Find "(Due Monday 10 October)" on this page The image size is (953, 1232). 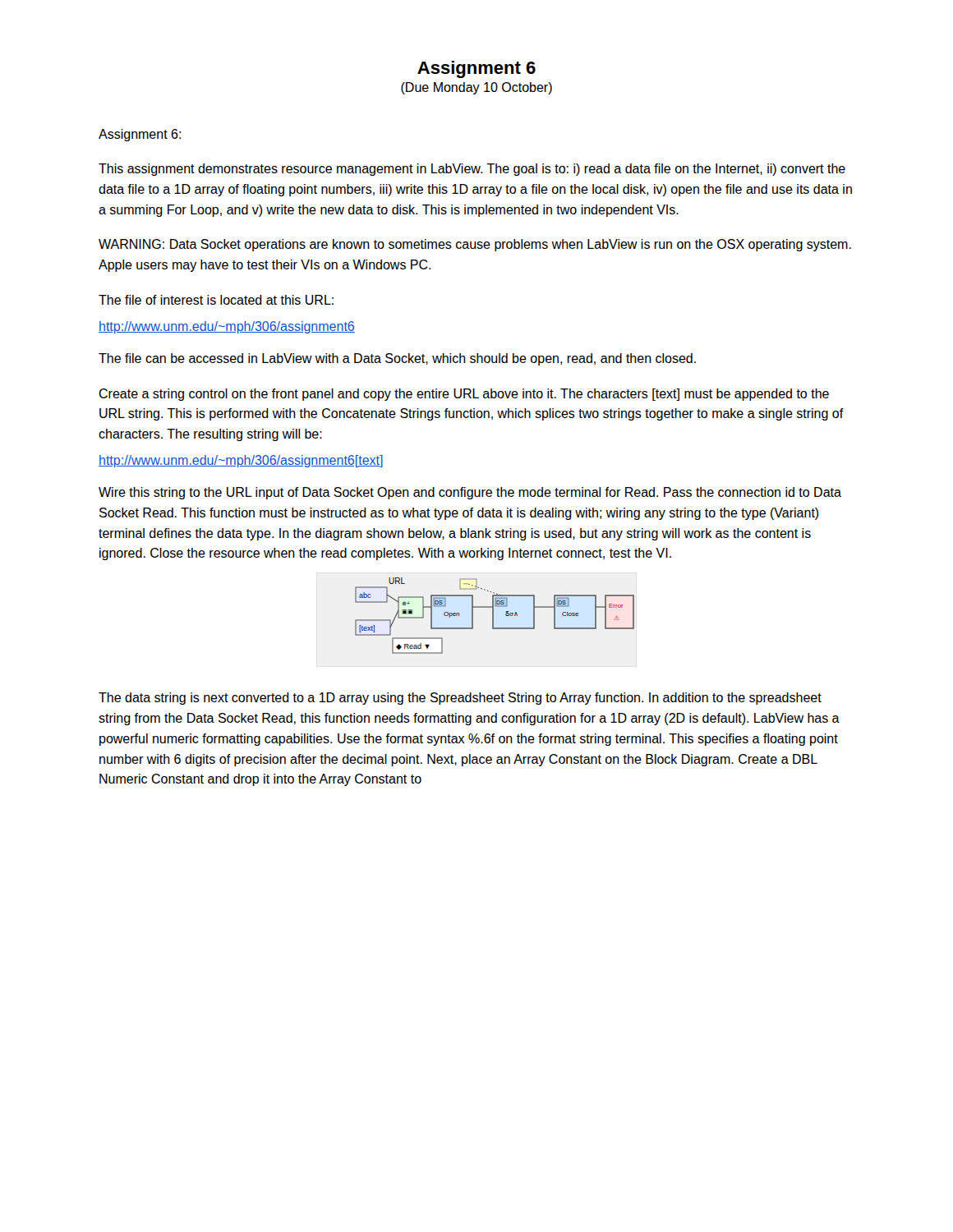[476, 87]
